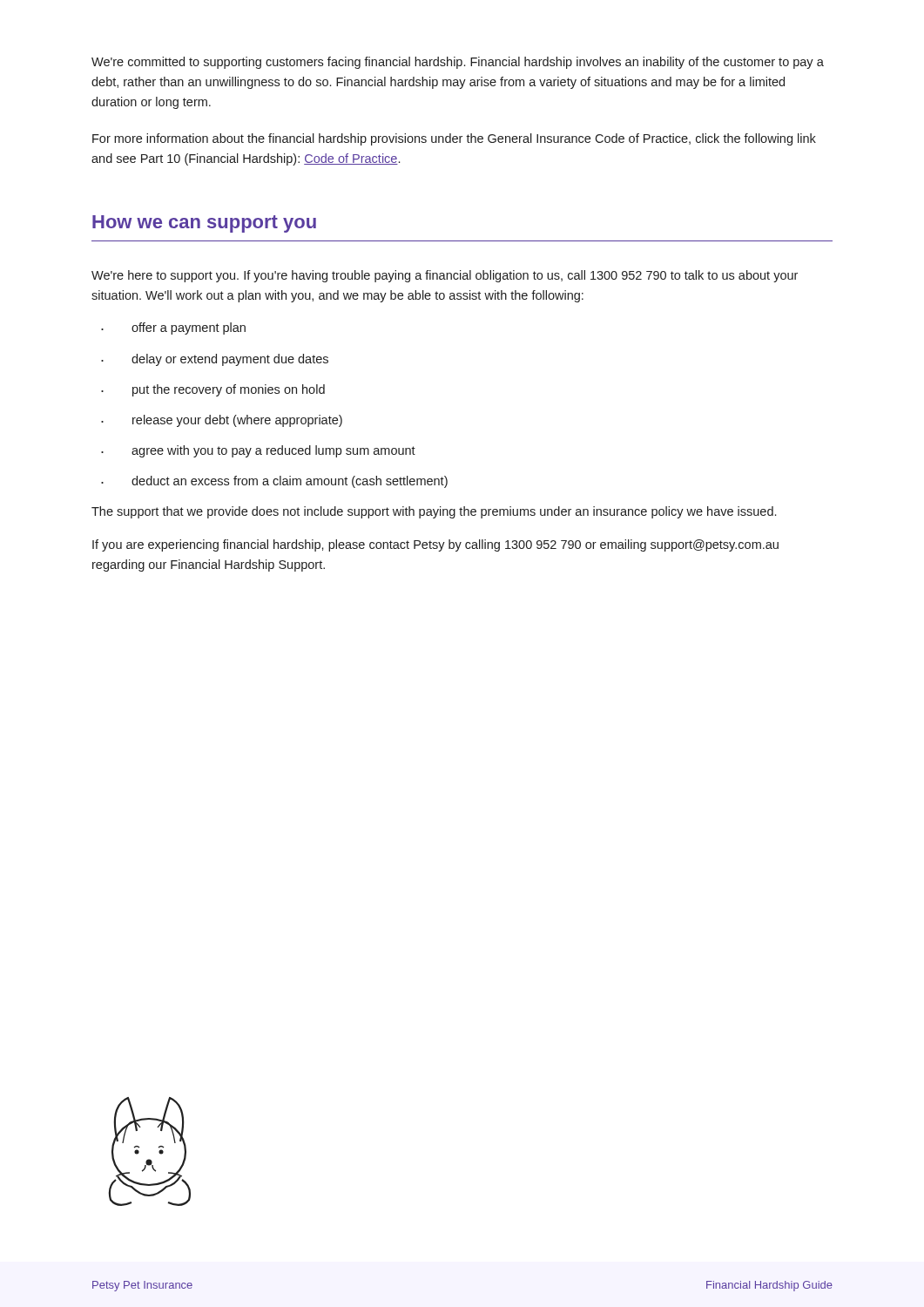
Task: Find the region starting "We're committed to supporting customers facing financial hardship."
Action: pyautogui.click(x=458, y=82)
